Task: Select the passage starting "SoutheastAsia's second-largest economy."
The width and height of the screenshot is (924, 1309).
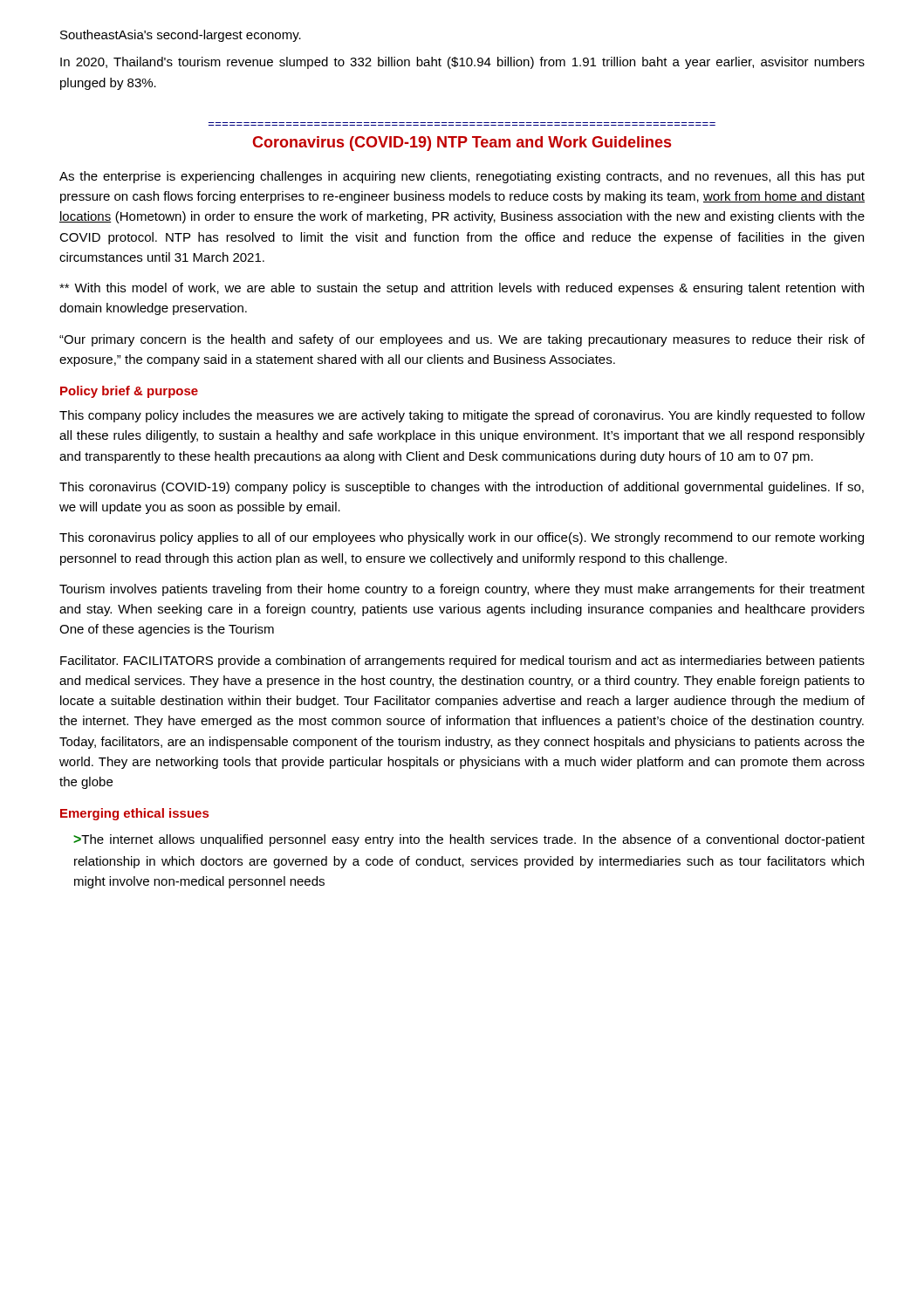Action: coord(181,34)
